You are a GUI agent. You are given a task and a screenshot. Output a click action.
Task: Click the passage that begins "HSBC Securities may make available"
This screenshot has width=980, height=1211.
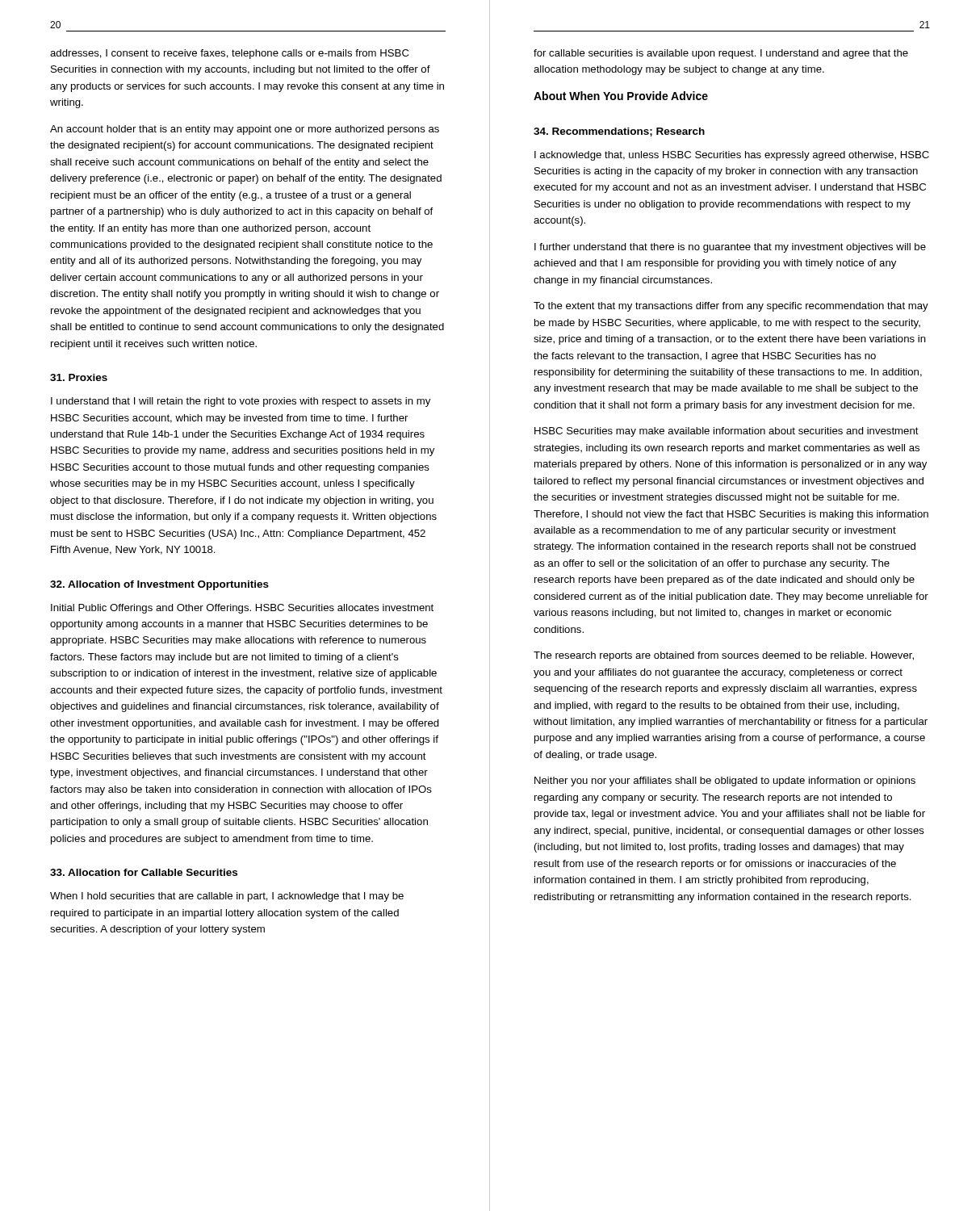tap(732, 531)
